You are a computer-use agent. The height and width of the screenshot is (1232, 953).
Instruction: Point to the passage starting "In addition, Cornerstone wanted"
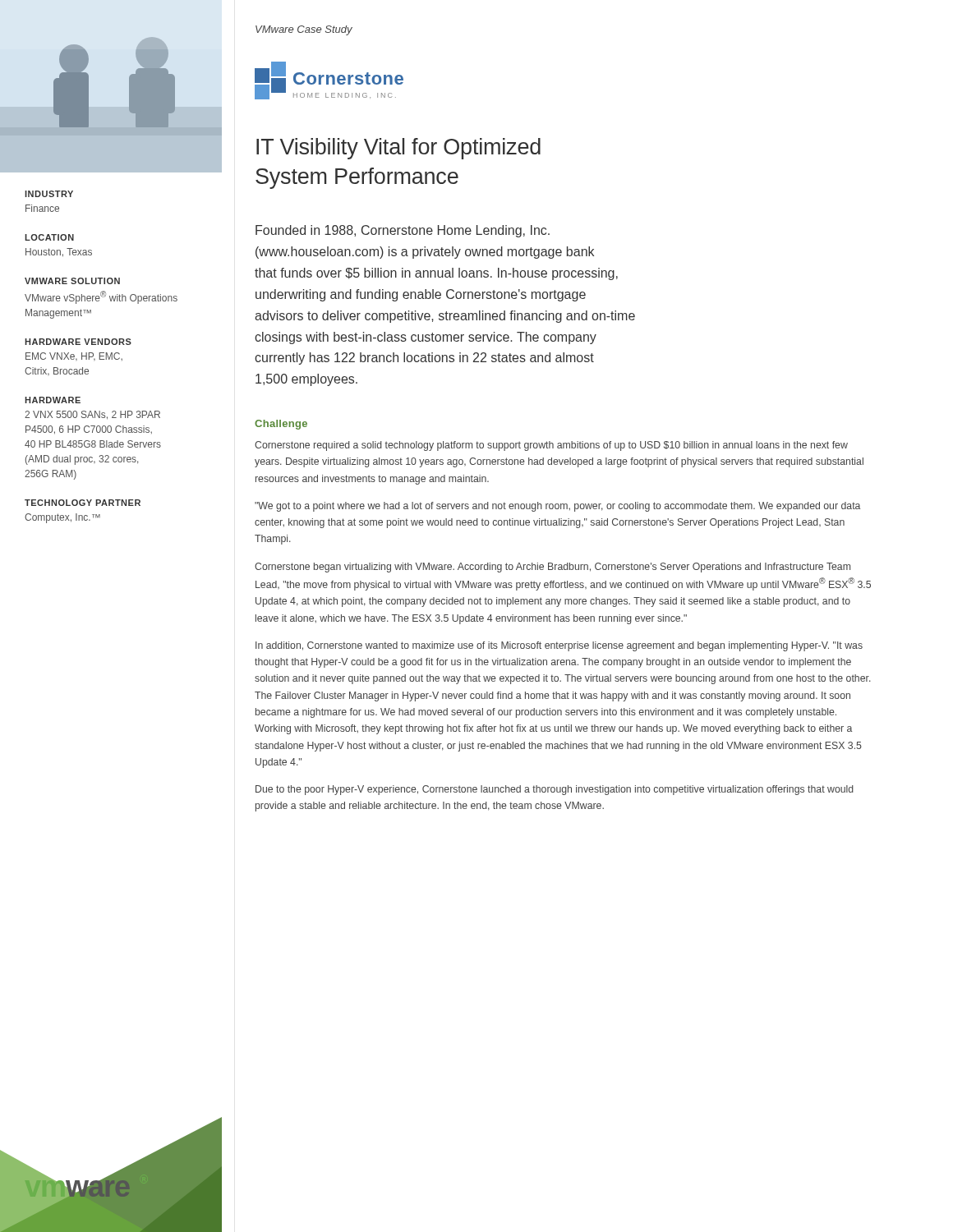[x=563, y=704]
